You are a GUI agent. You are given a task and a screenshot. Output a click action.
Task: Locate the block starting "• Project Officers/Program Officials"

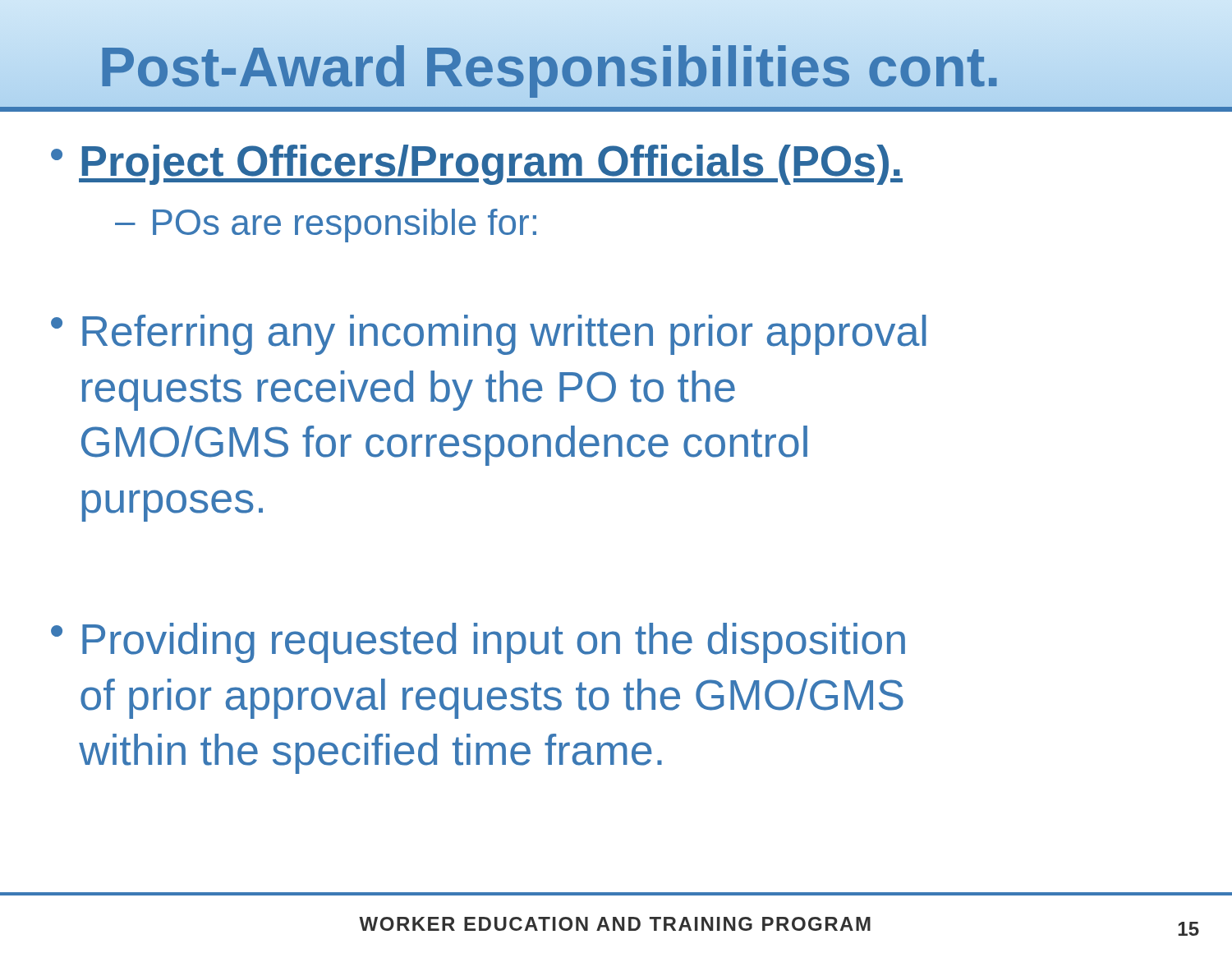(616, 161)
